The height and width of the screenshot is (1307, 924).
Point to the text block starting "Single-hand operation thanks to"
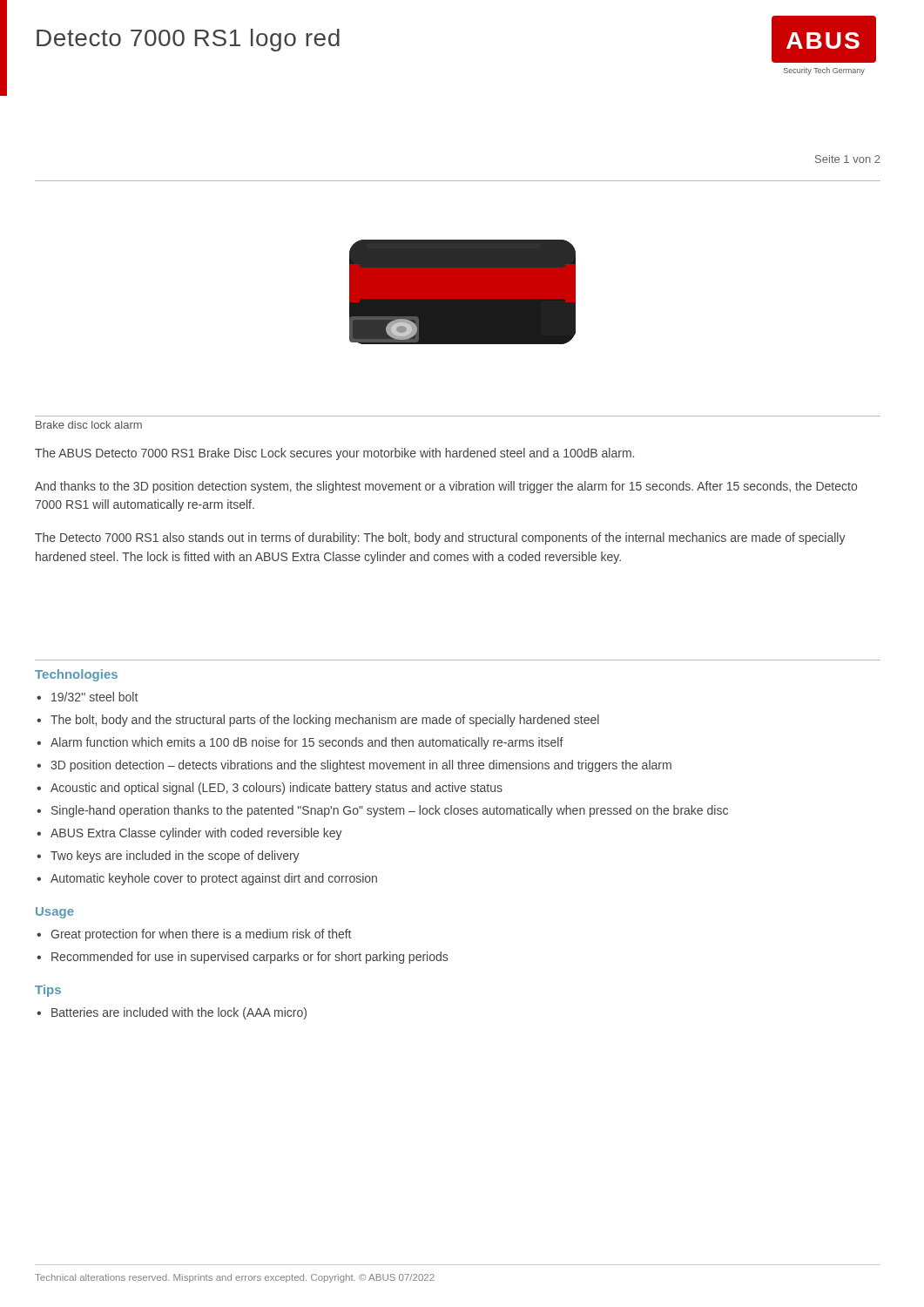click(x=389, y=810)
